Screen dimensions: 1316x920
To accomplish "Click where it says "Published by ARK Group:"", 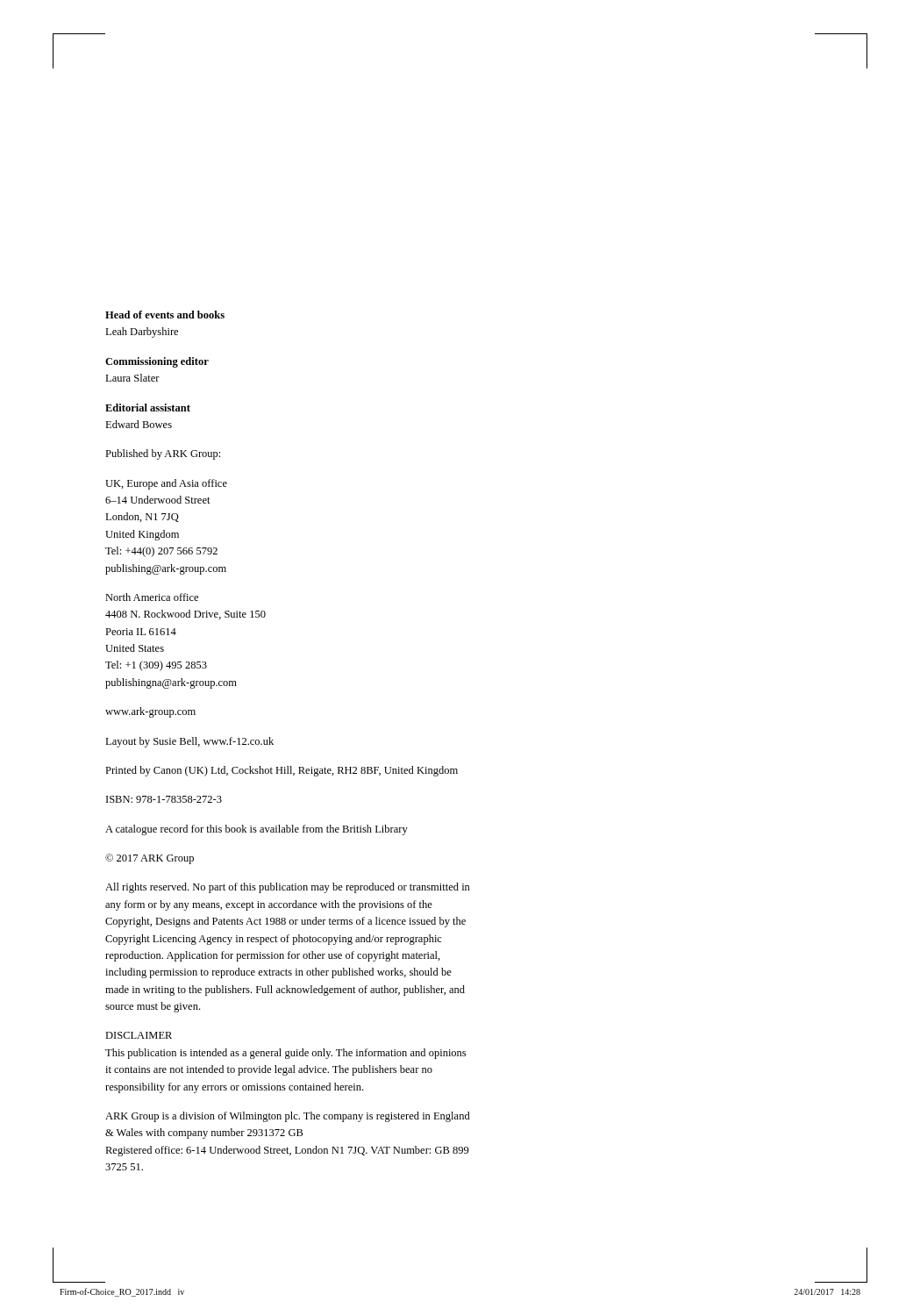I will tap(163, 454).
